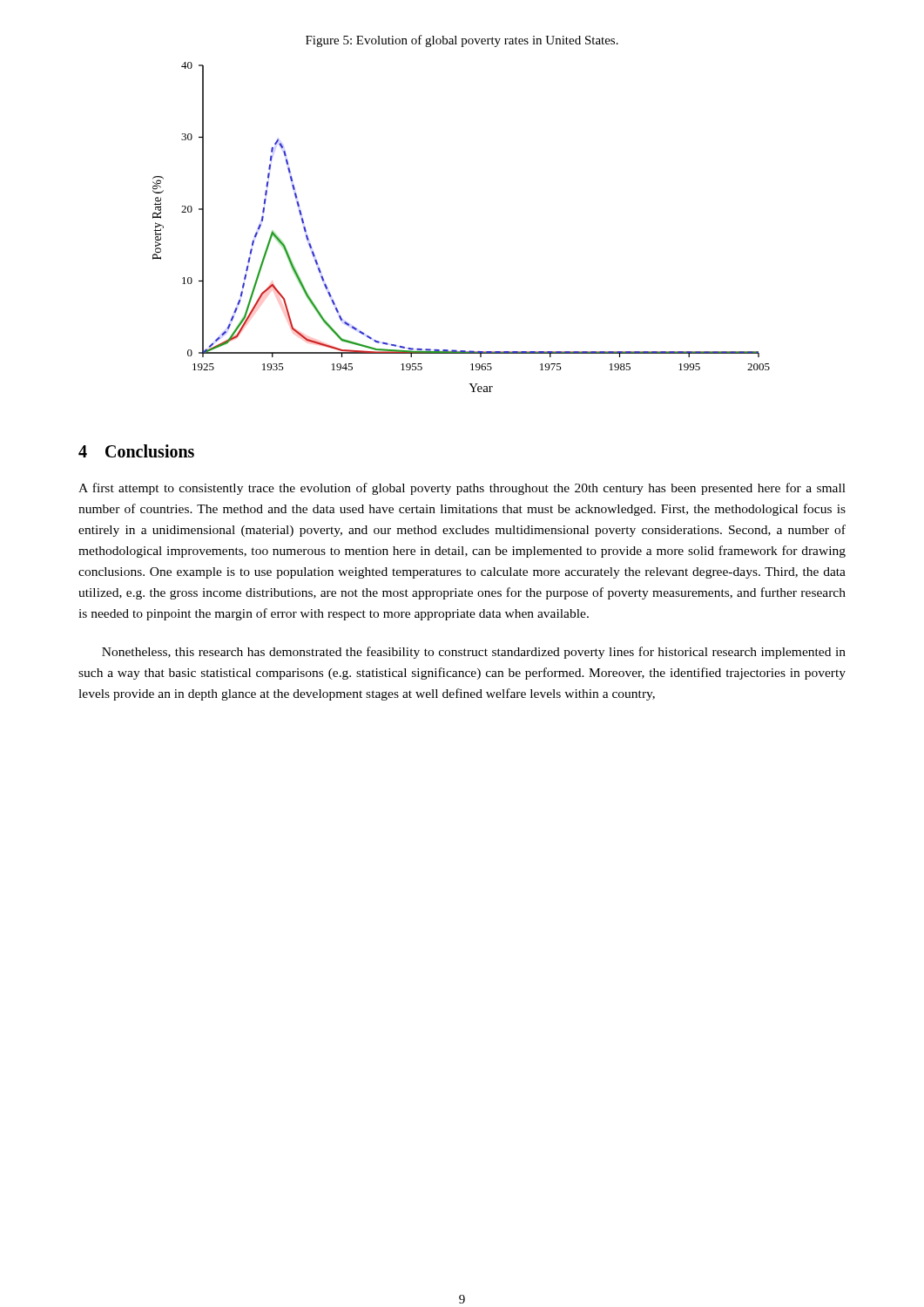Select the text block that reads "Nonetheless, this research has"
The image size is (924, 1307).
462,672
